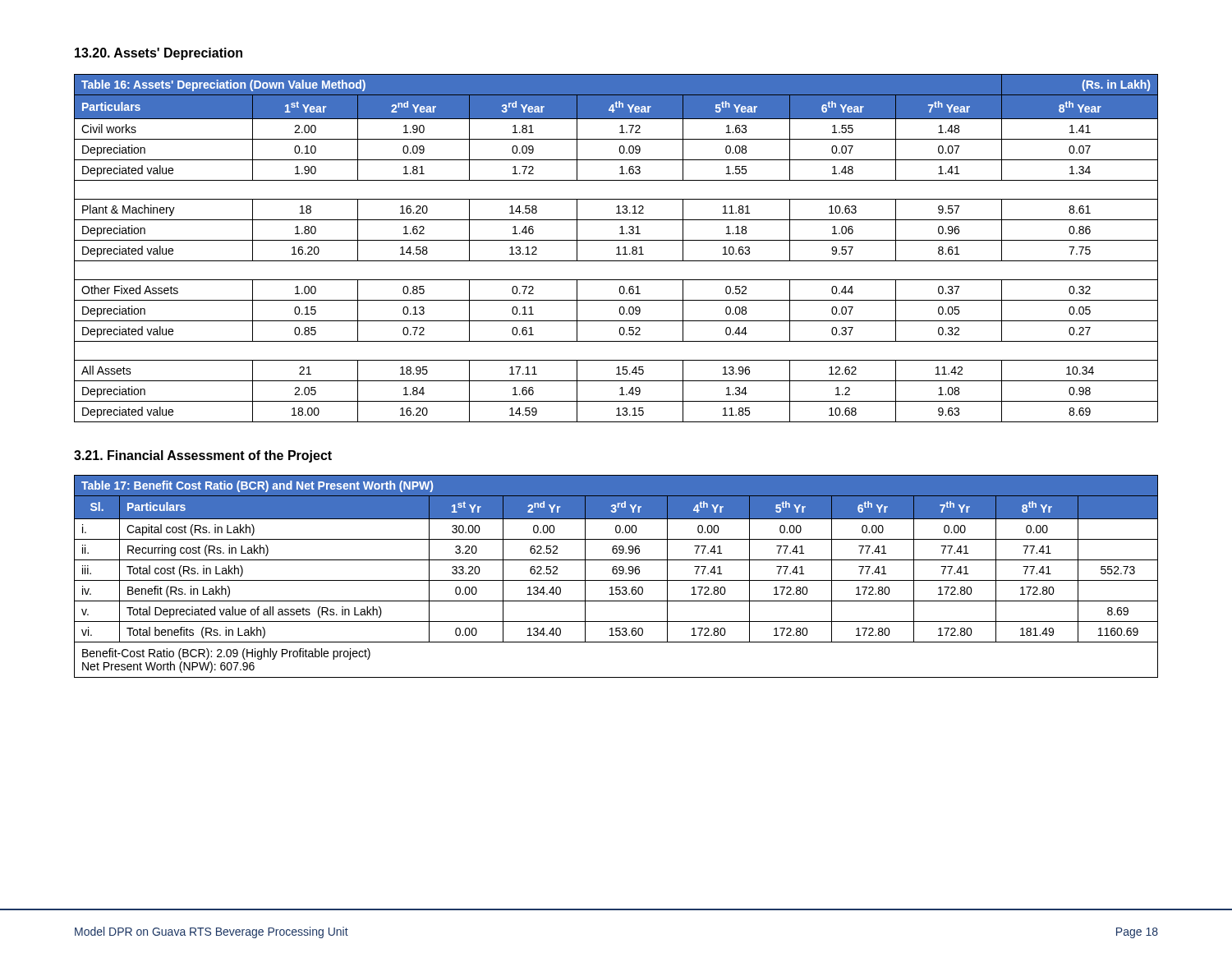
Task: Select the text block starting "3.21. Financial Assessment of the"
Action: tap(203, 455)
